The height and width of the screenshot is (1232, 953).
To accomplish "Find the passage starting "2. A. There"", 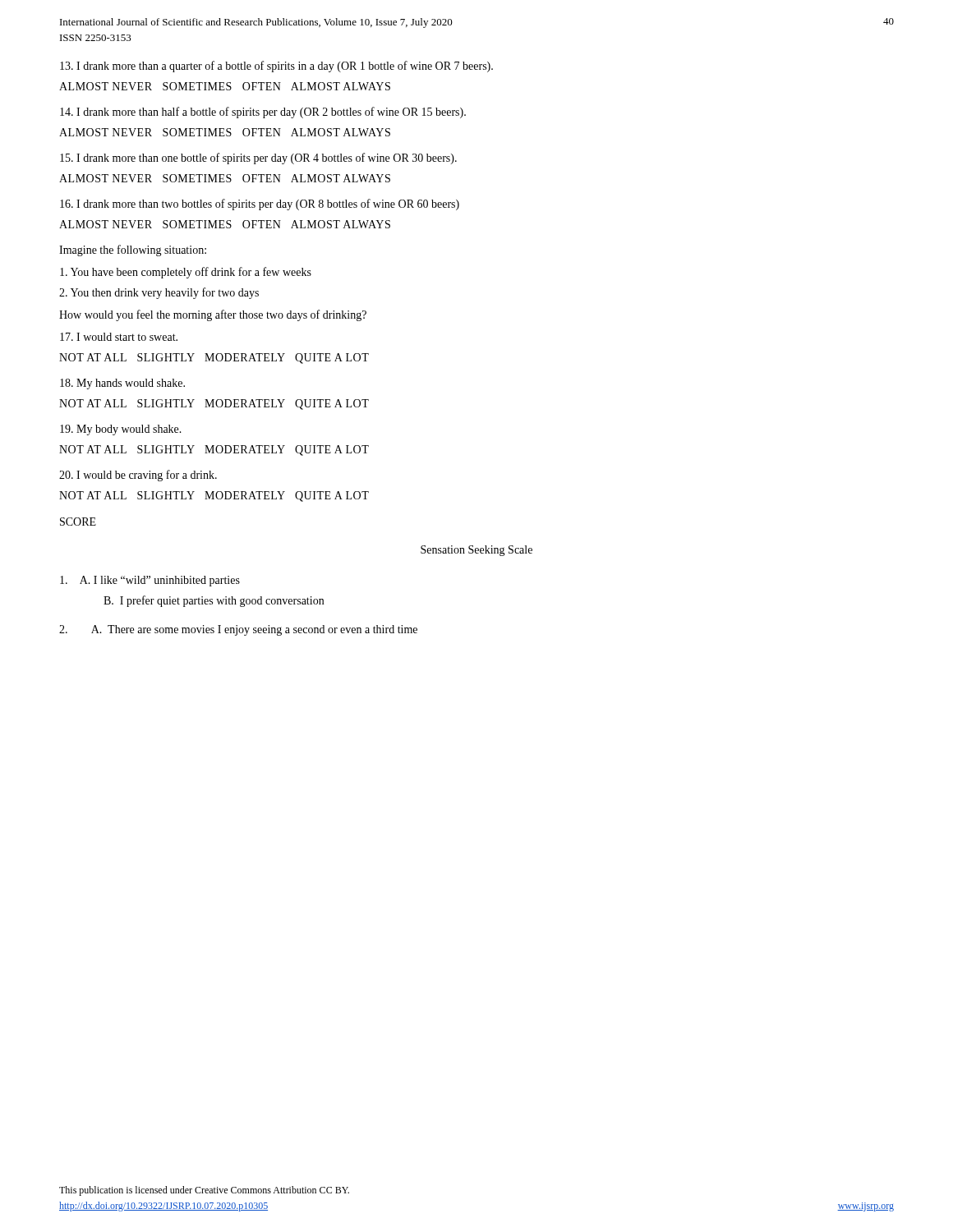I will pos(238,630).
